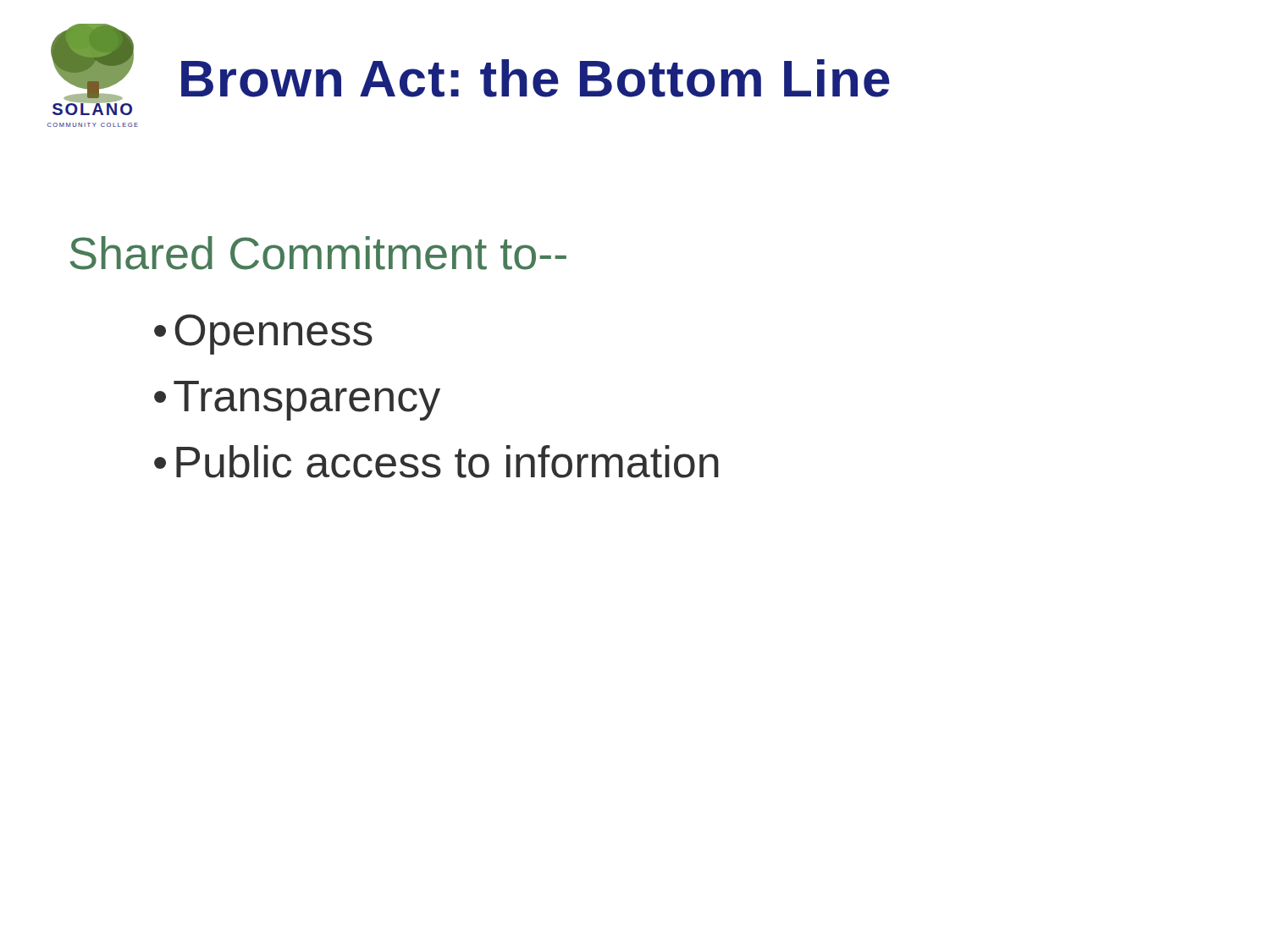Point to the block starting "Brown Act: the Bottom Line"
The height and width of the screenshot is (952, 1270).
tap(535, 79)
